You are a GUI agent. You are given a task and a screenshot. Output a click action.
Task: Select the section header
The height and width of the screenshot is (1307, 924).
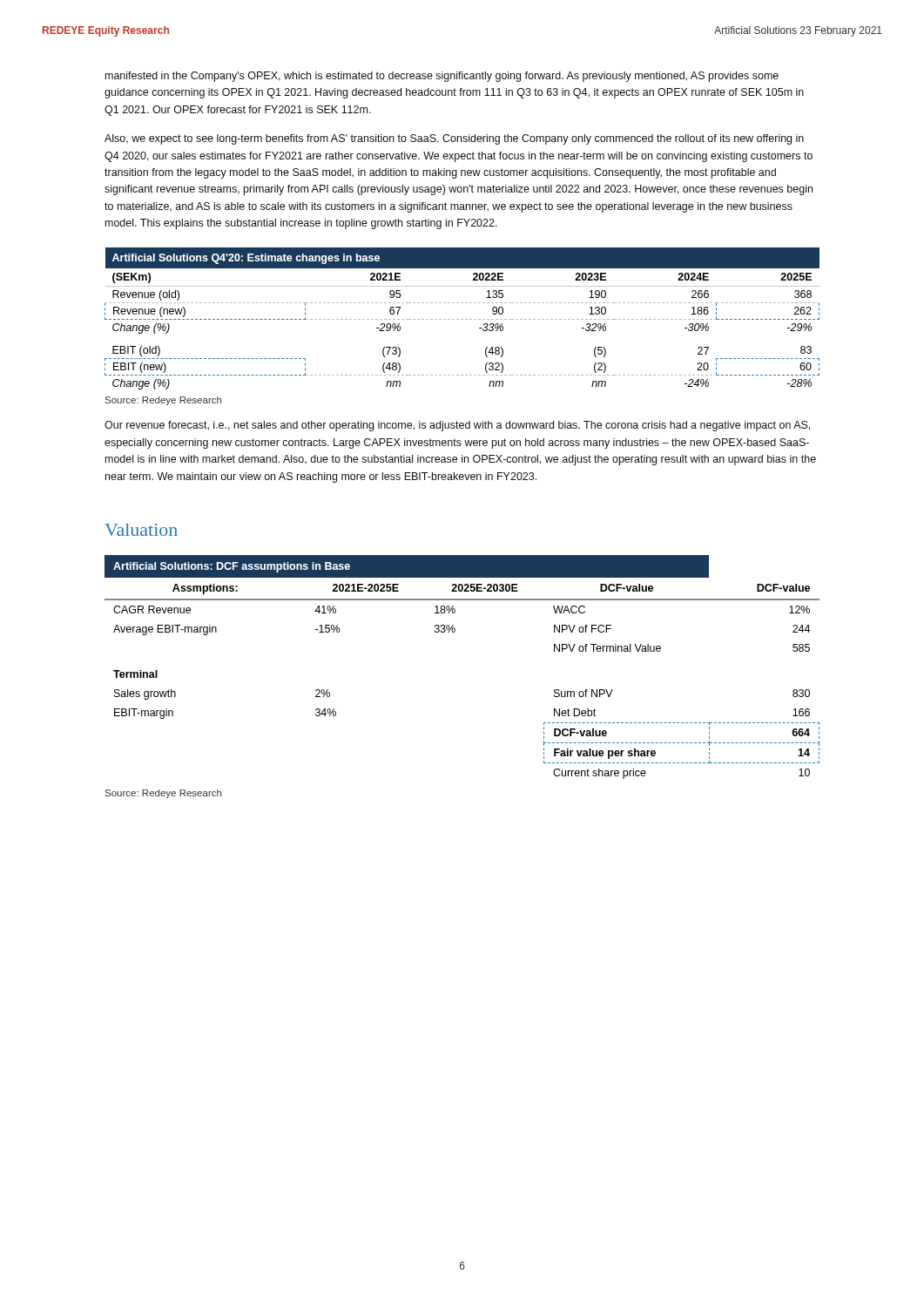[141, 529]
